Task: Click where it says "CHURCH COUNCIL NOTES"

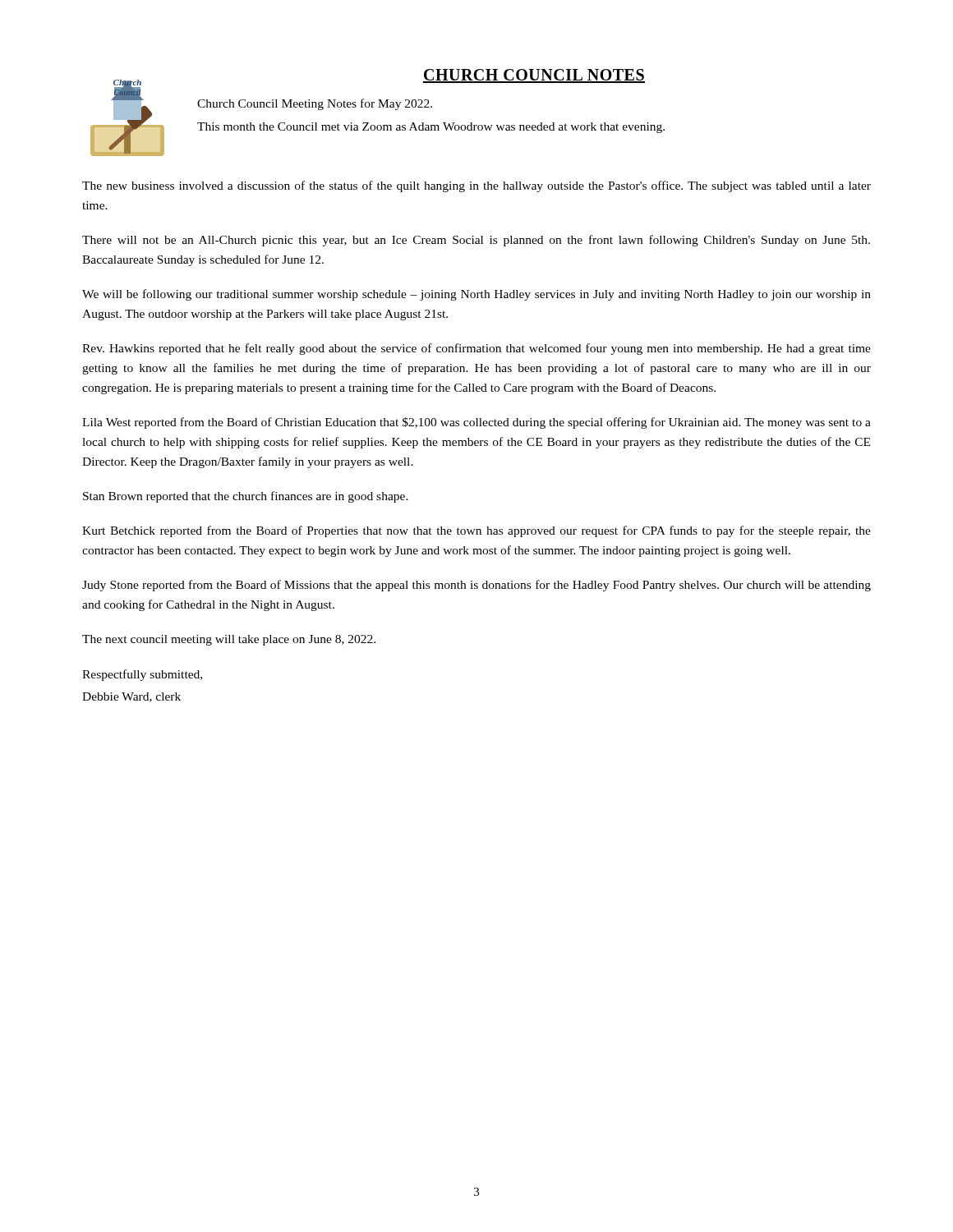Action: (534, 75)
